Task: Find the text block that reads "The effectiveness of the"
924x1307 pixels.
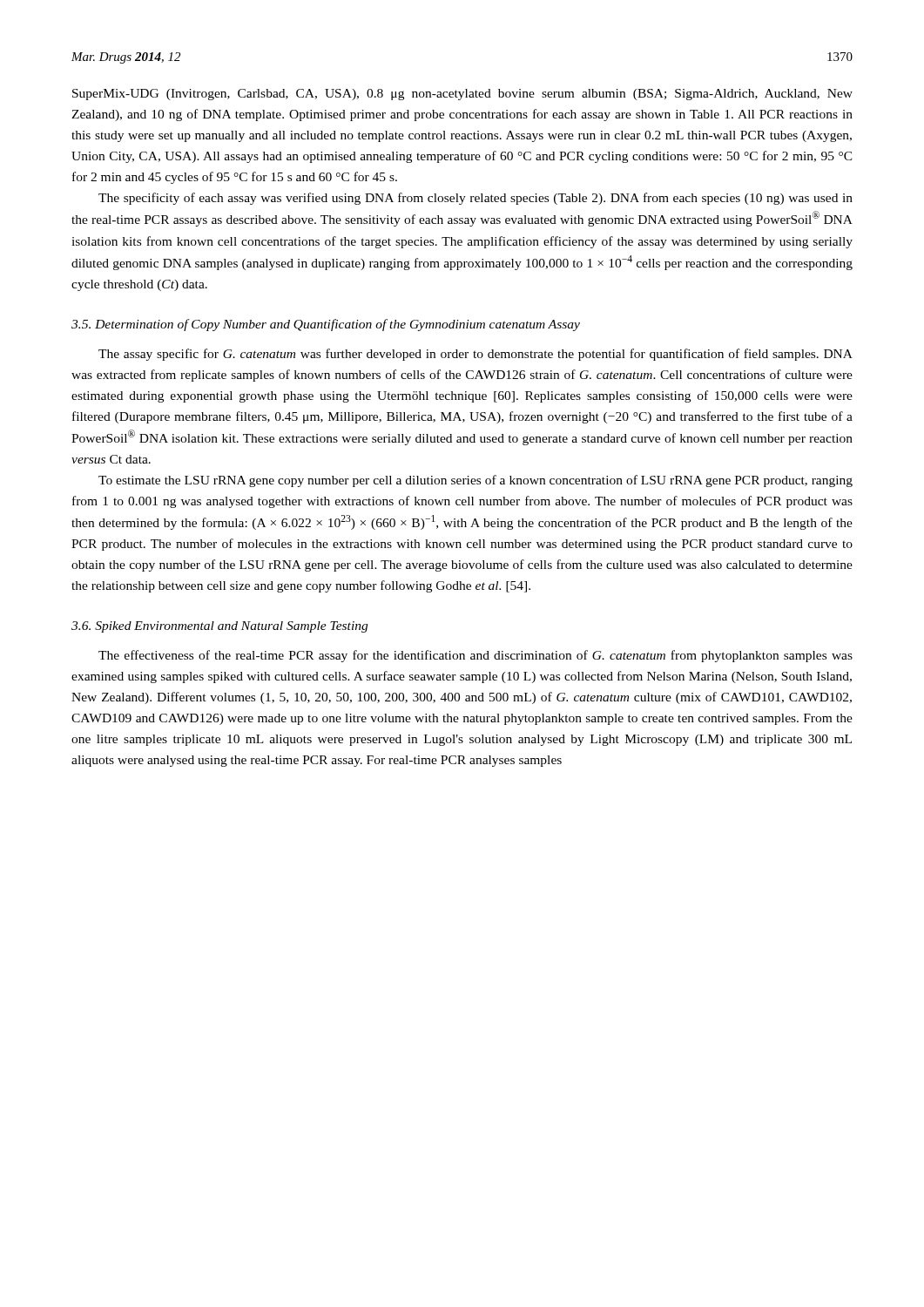Action: pyautogui.click(x=462, y=708)
